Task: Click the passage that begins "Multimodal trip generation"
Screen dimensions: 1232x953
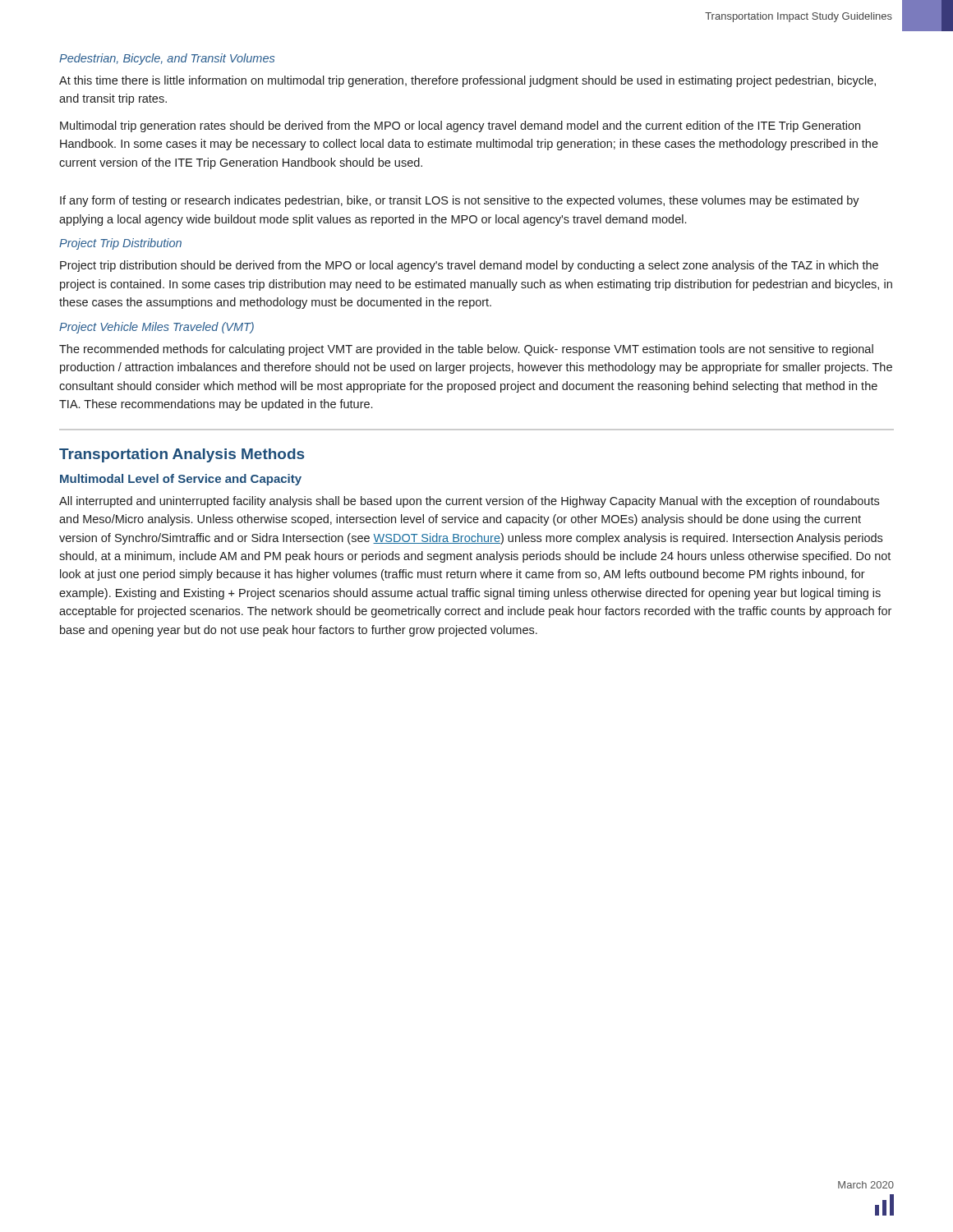Action: [476, 144]
